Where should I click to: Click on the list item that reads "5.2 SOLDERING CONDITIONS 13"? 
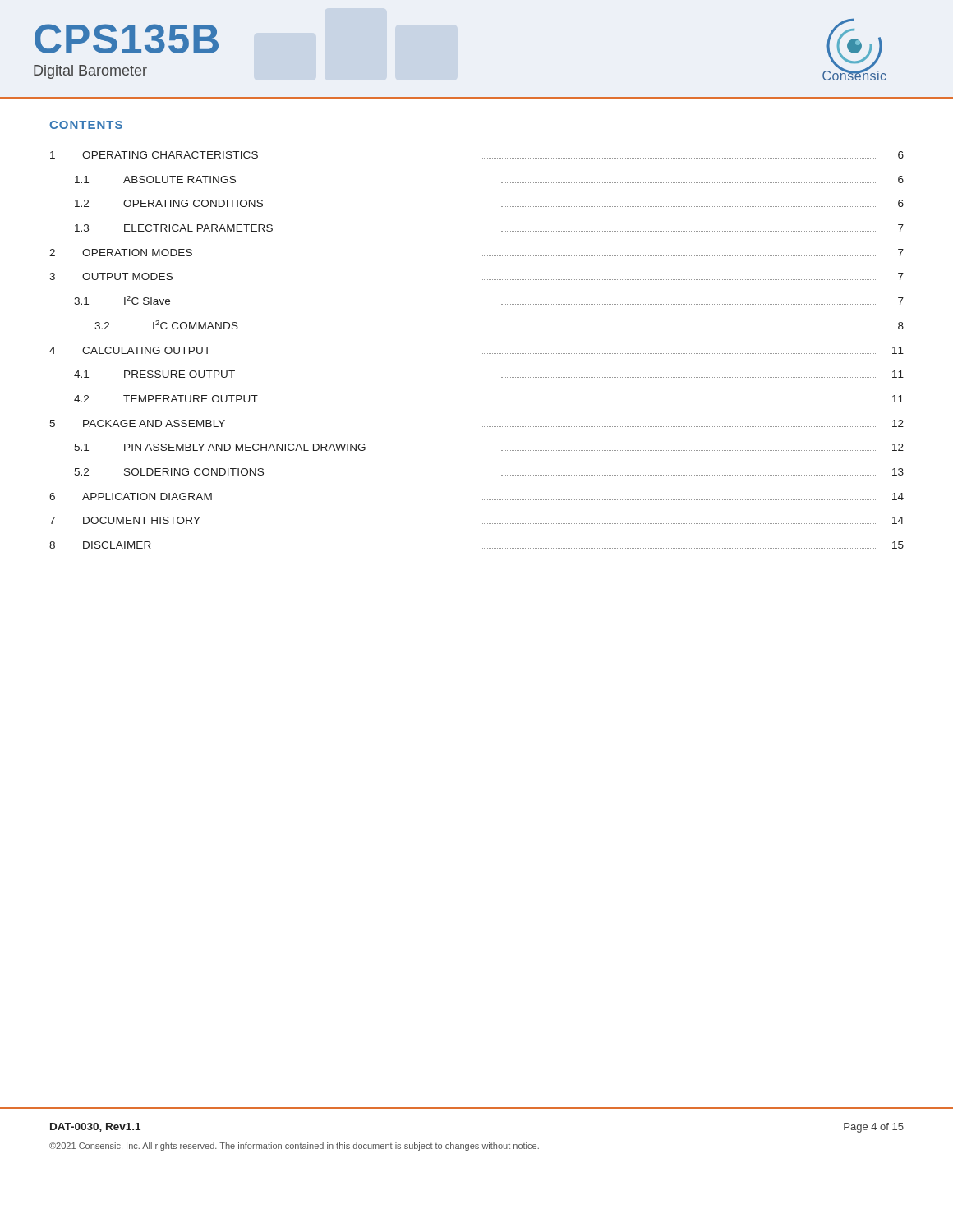tap(77, 471)
